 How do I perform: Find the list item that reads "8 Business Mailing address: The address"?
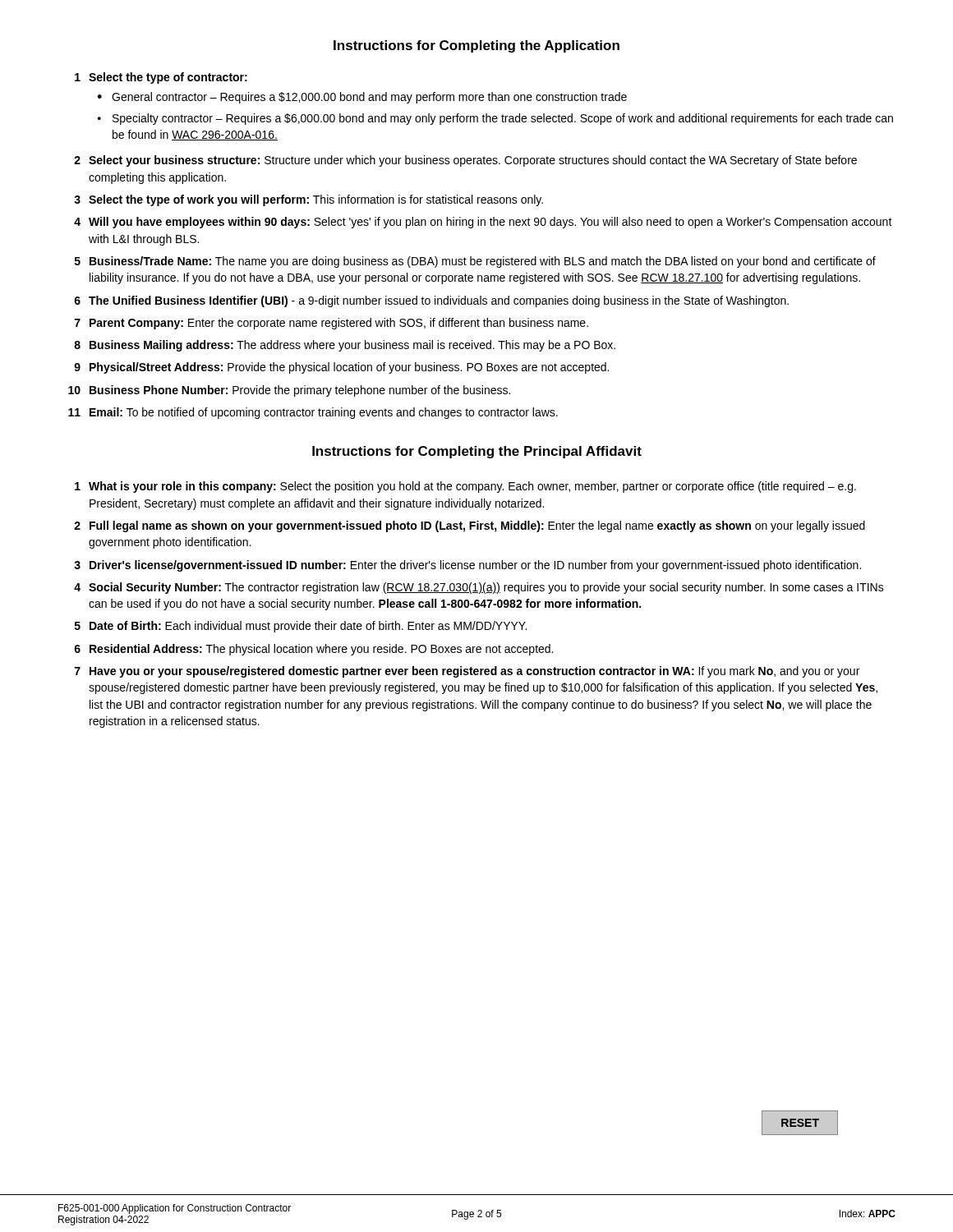pyautogui.click(x=476, y=345)
